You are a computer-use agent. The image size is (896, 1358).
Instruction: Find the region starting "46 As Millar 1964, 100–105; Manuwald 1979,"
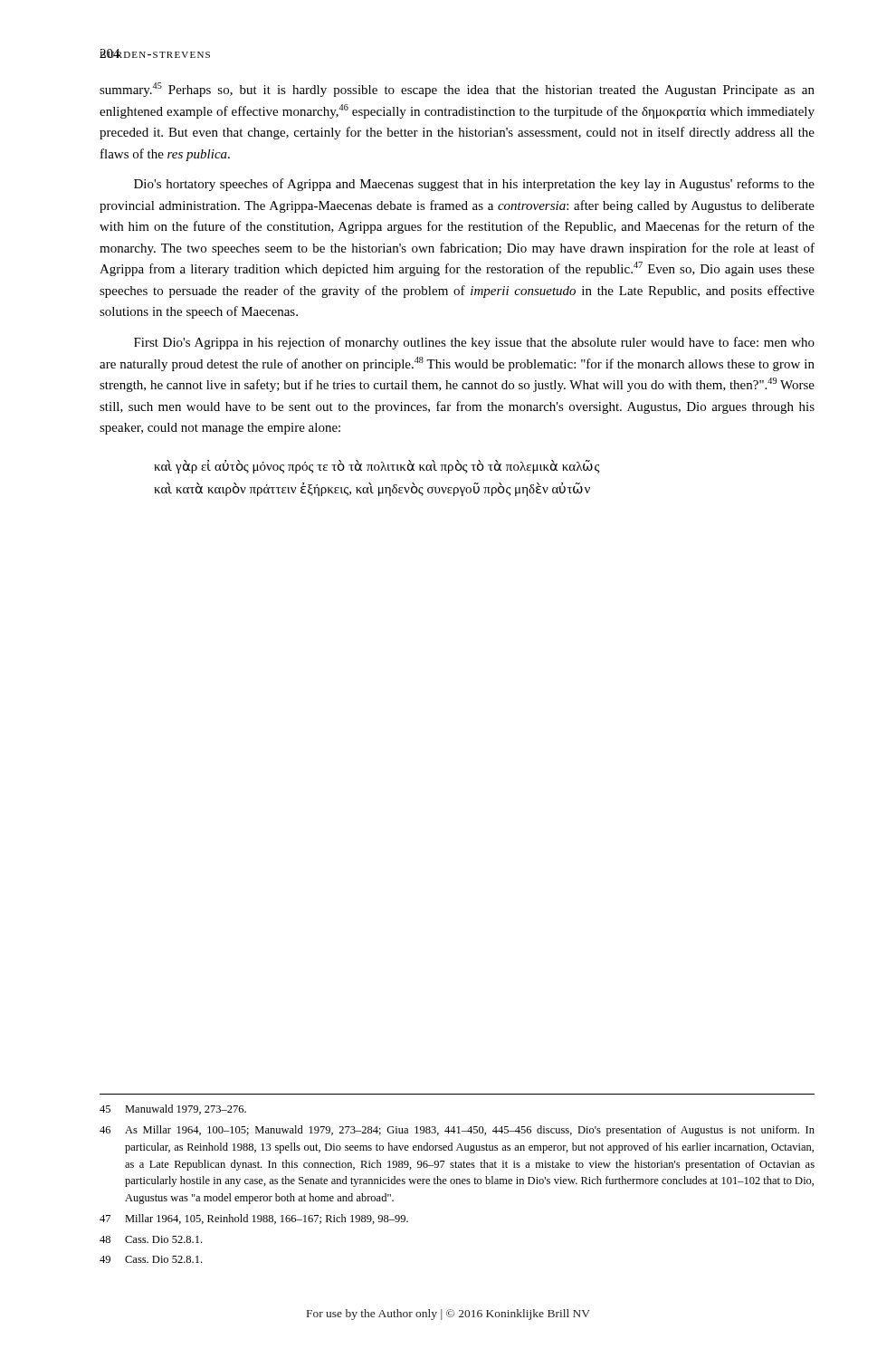(457, 1164)
